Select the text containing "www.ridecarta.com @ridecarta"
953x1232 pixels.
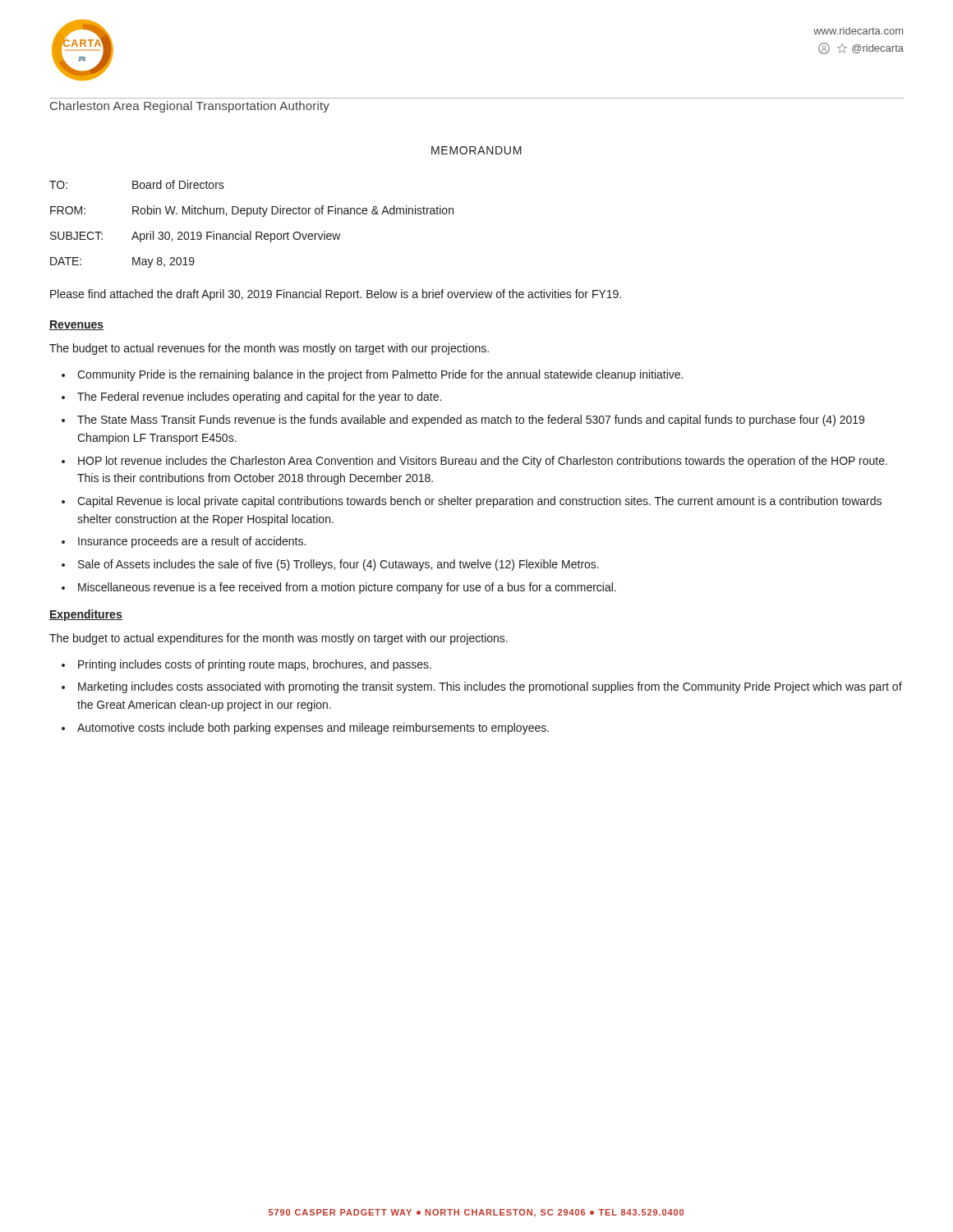click(859, 40)
